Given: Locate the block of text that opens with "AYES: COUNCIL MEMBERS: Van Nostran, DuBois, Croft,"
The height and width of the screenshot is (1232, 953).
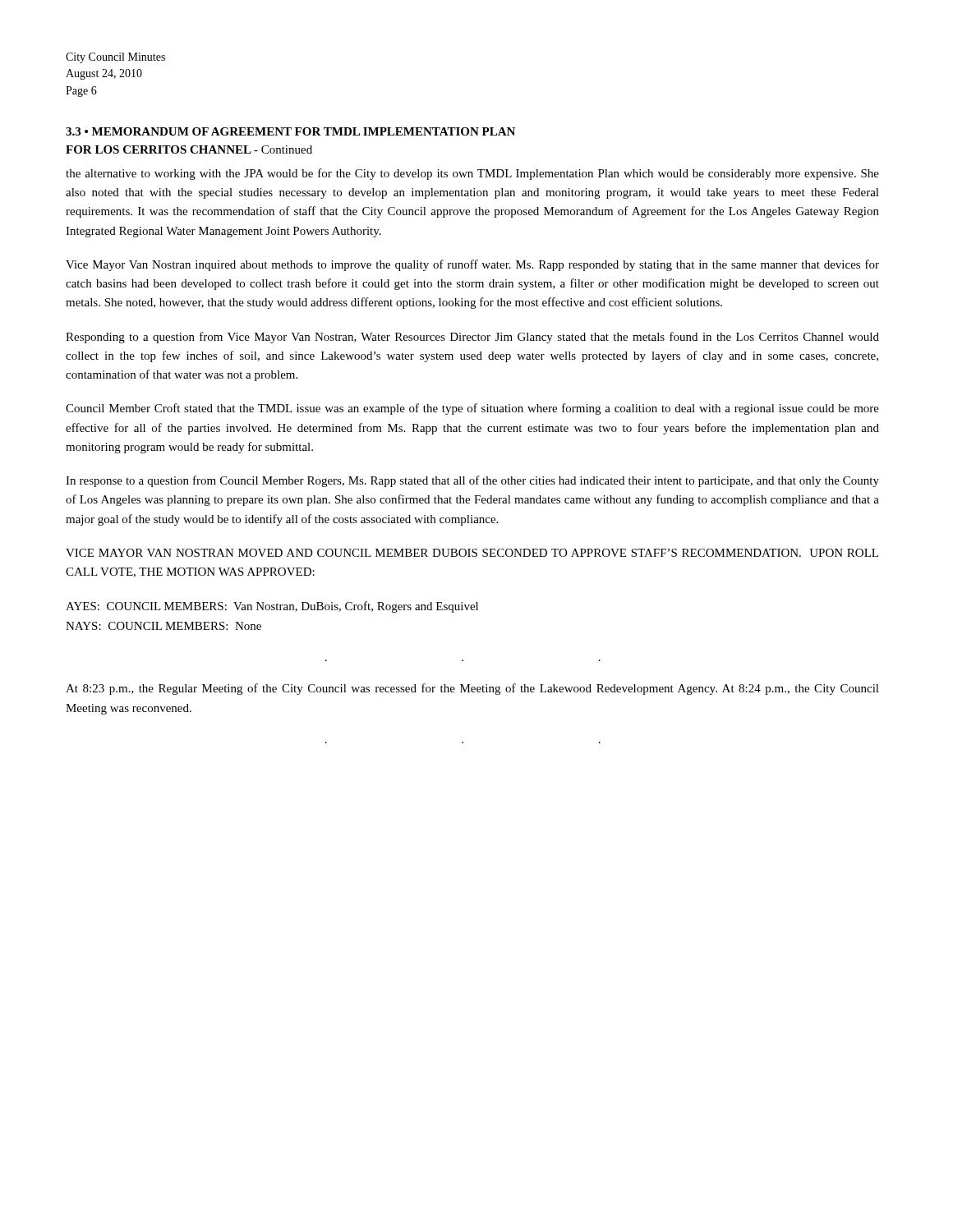Looking at the screenshot, I should (272, 616).
